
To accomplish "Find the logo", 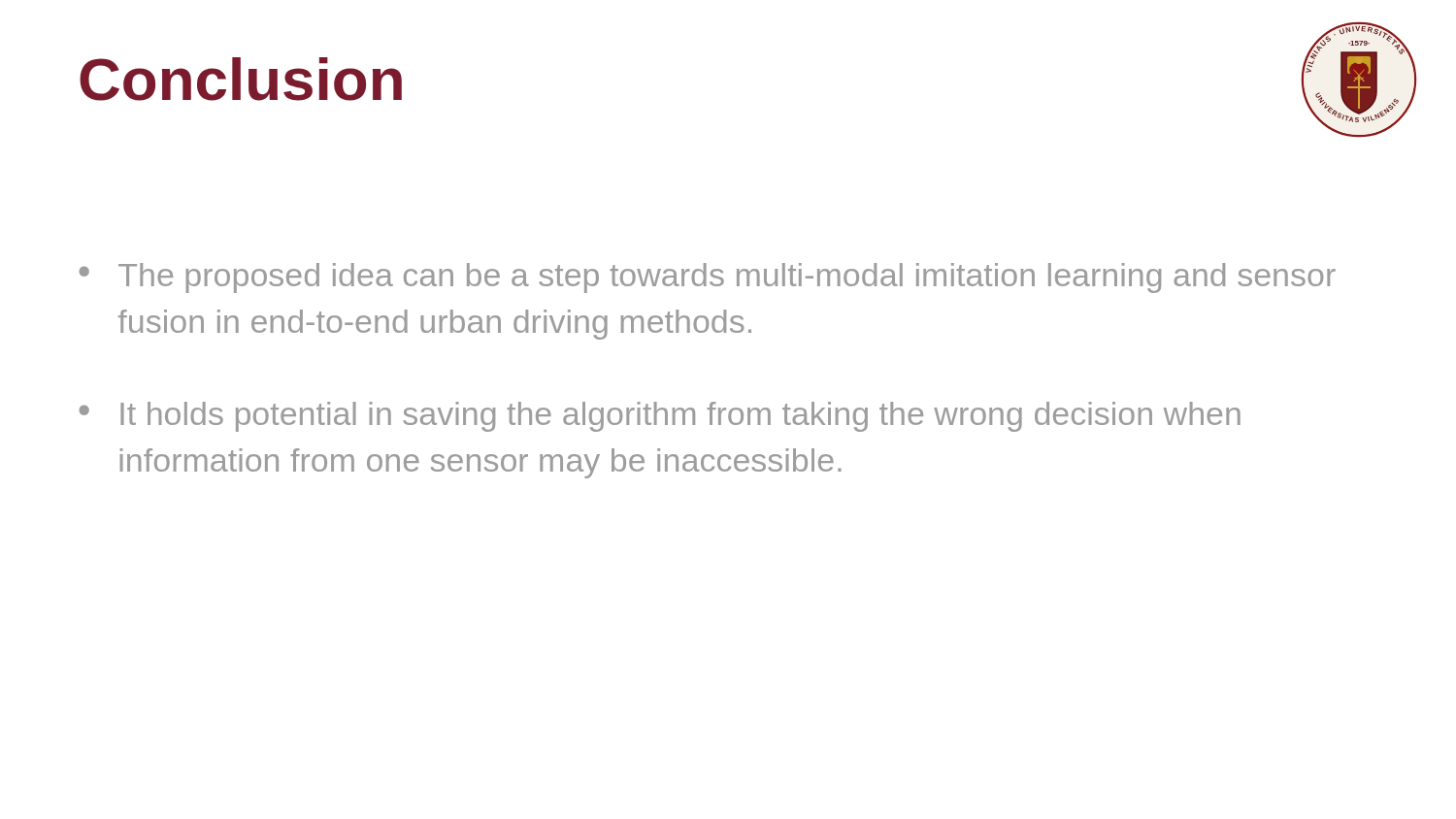I will click(1359, 80).
